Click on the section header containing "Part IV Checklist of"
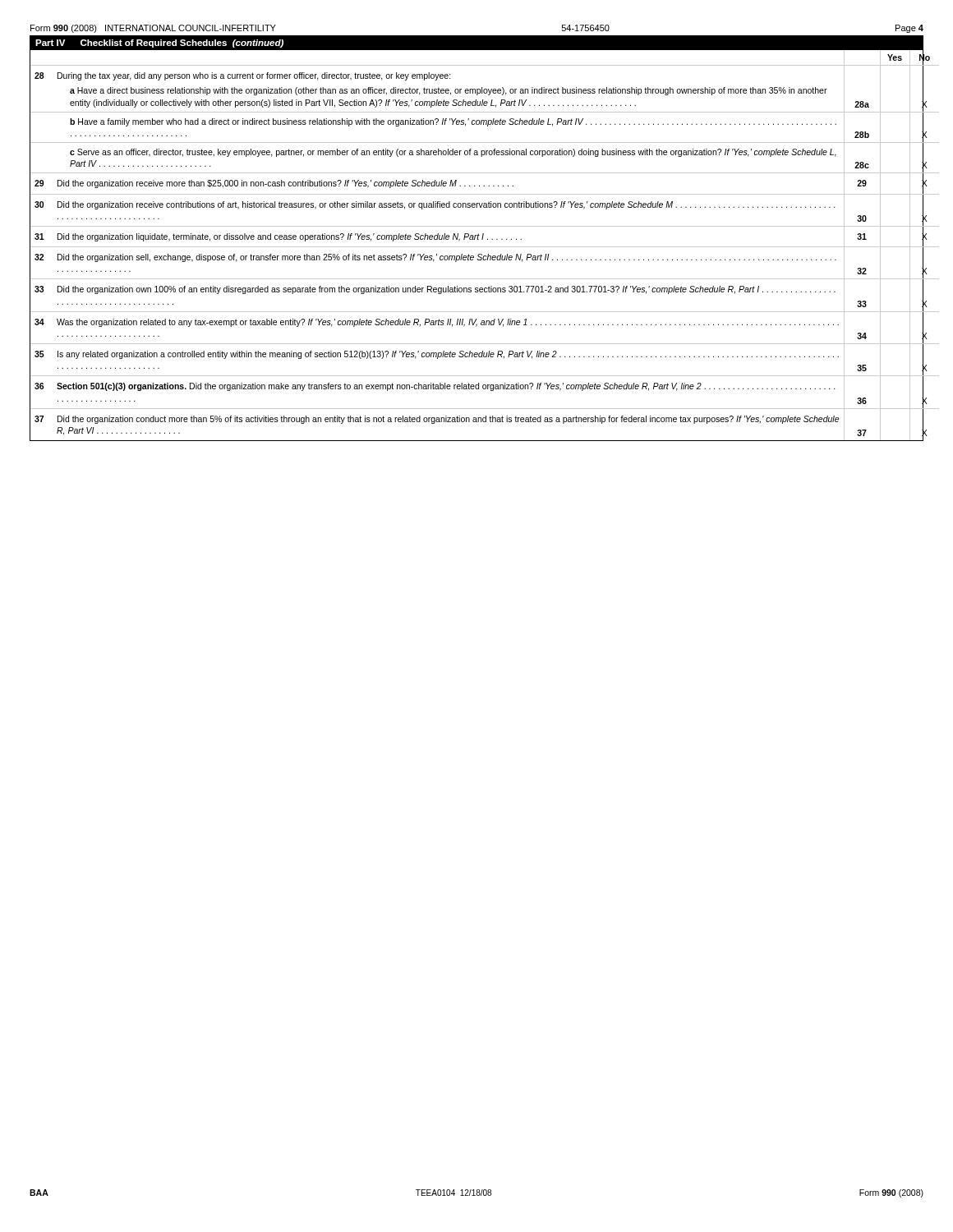 pos(160,43)
